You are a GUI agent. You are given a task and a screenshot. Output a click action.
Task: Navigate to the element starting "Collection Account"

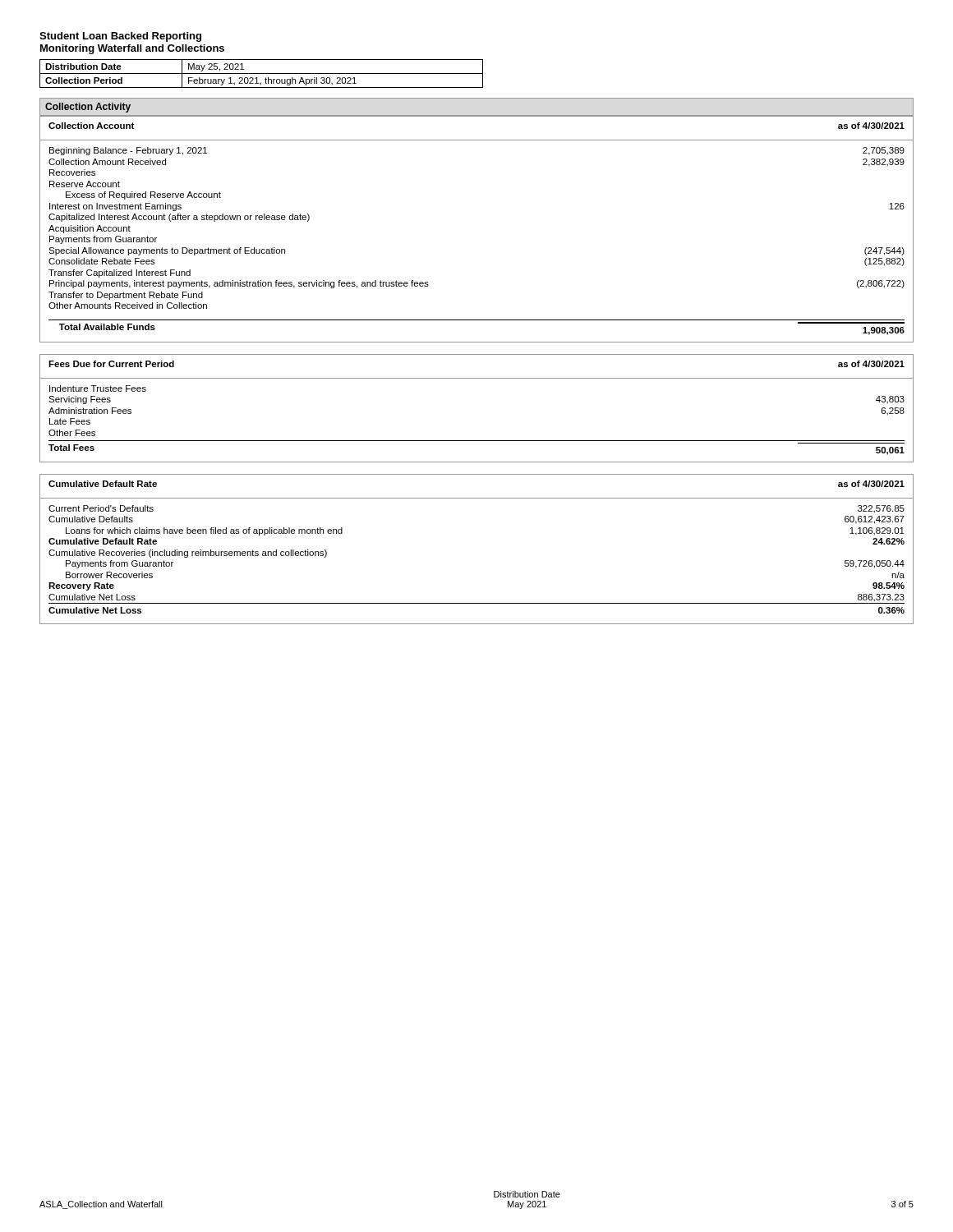[x=91, y=126]
